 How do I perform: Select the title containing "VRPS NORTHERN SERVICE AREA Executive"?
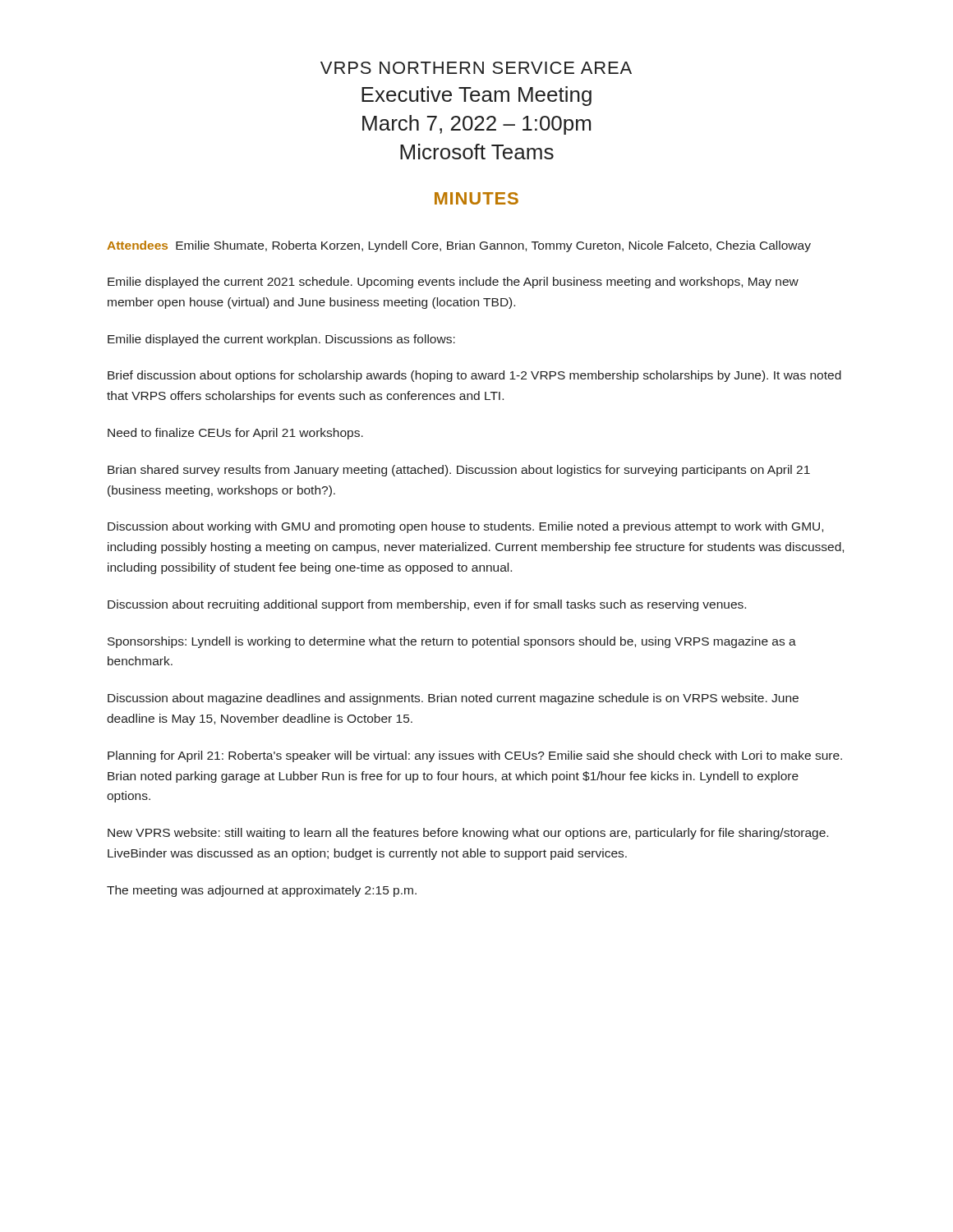(x=476, y=111)
